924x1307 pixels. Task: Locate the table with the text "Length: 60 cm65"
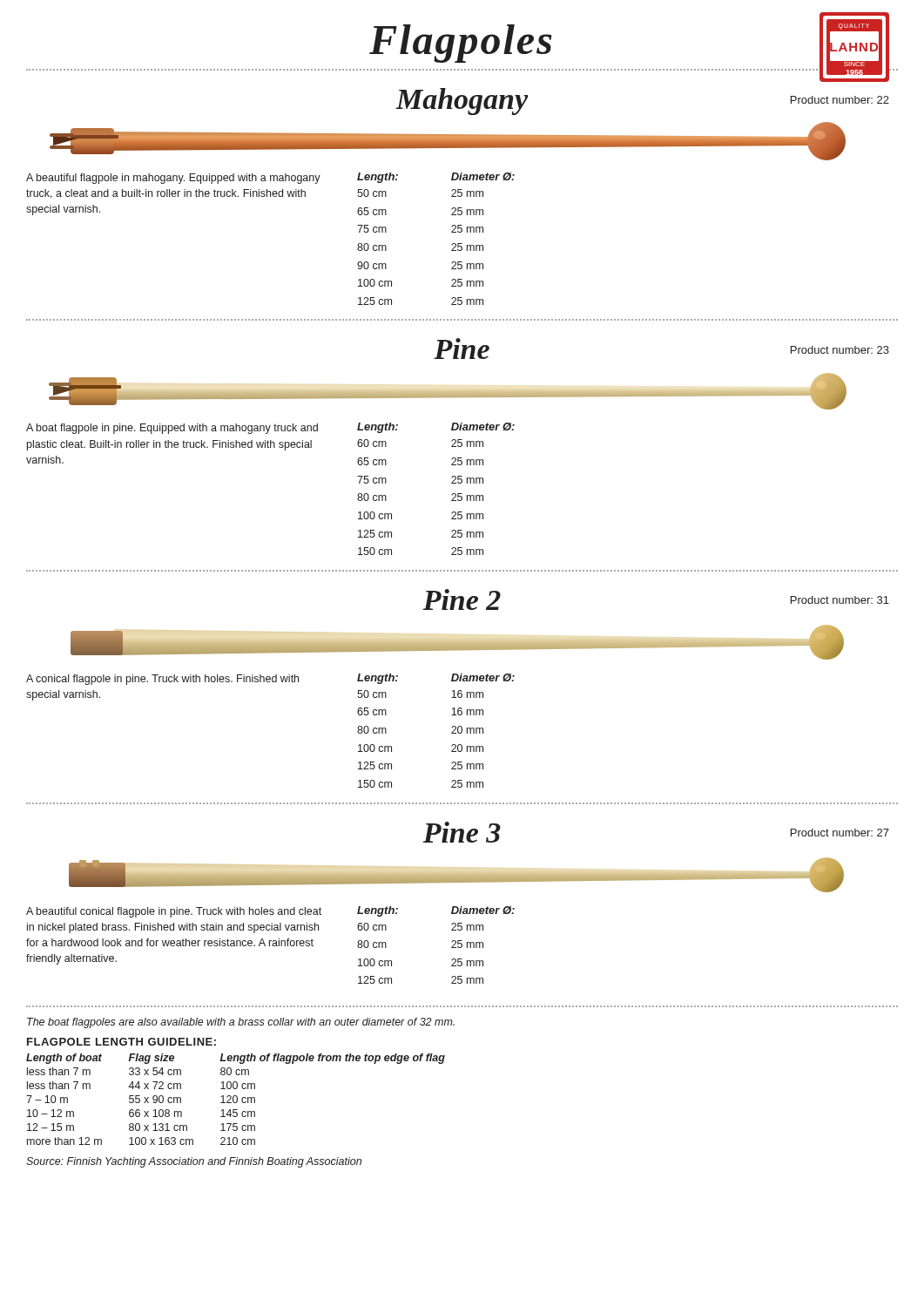(x=483, y=491)
